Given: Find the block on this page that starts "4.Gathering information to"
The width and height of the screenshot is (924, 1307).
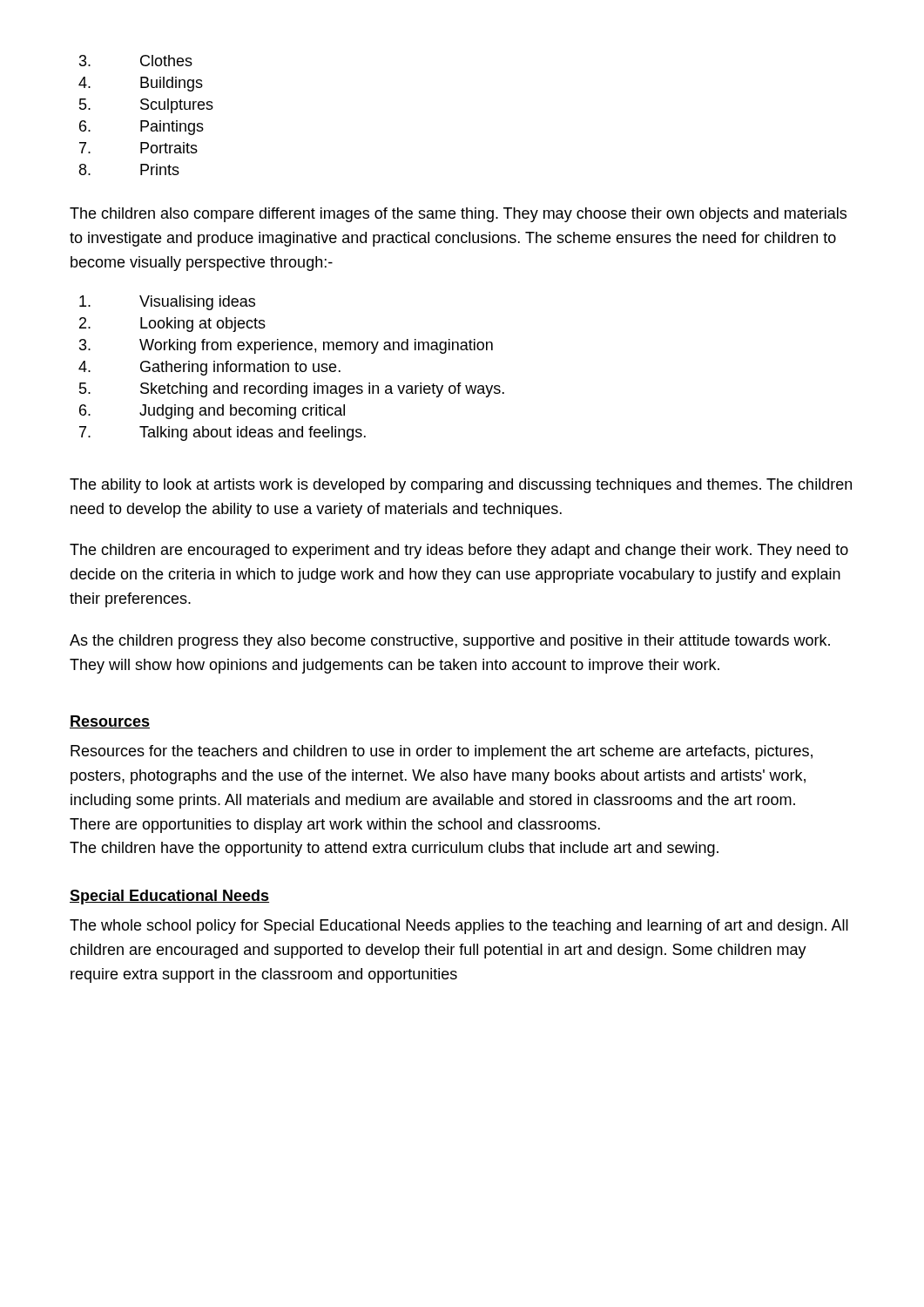Looking at the screenshot, I should pos(209,368).
